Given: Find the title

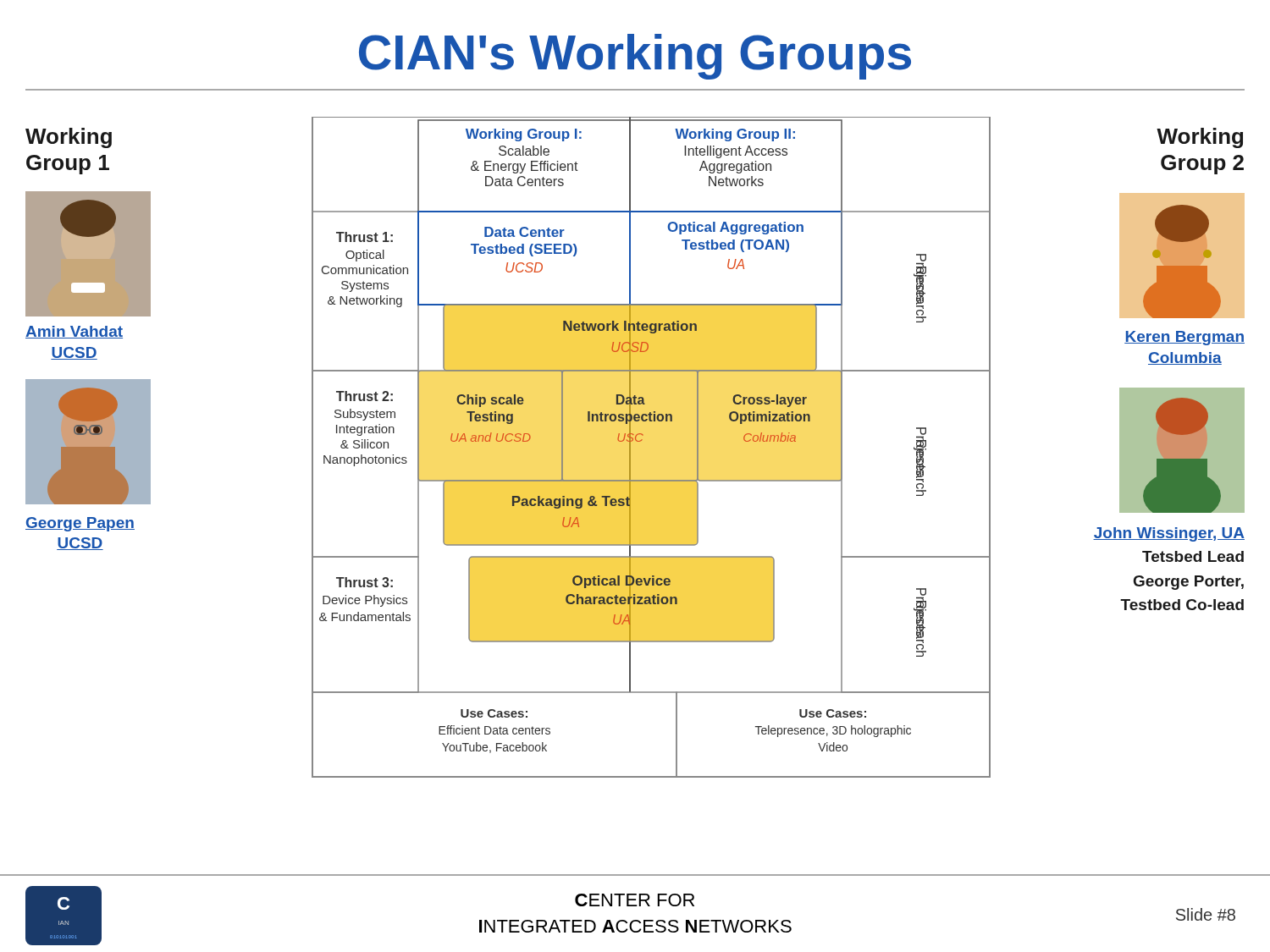Looking at the screenshot, I should click(x=635, y=52).
